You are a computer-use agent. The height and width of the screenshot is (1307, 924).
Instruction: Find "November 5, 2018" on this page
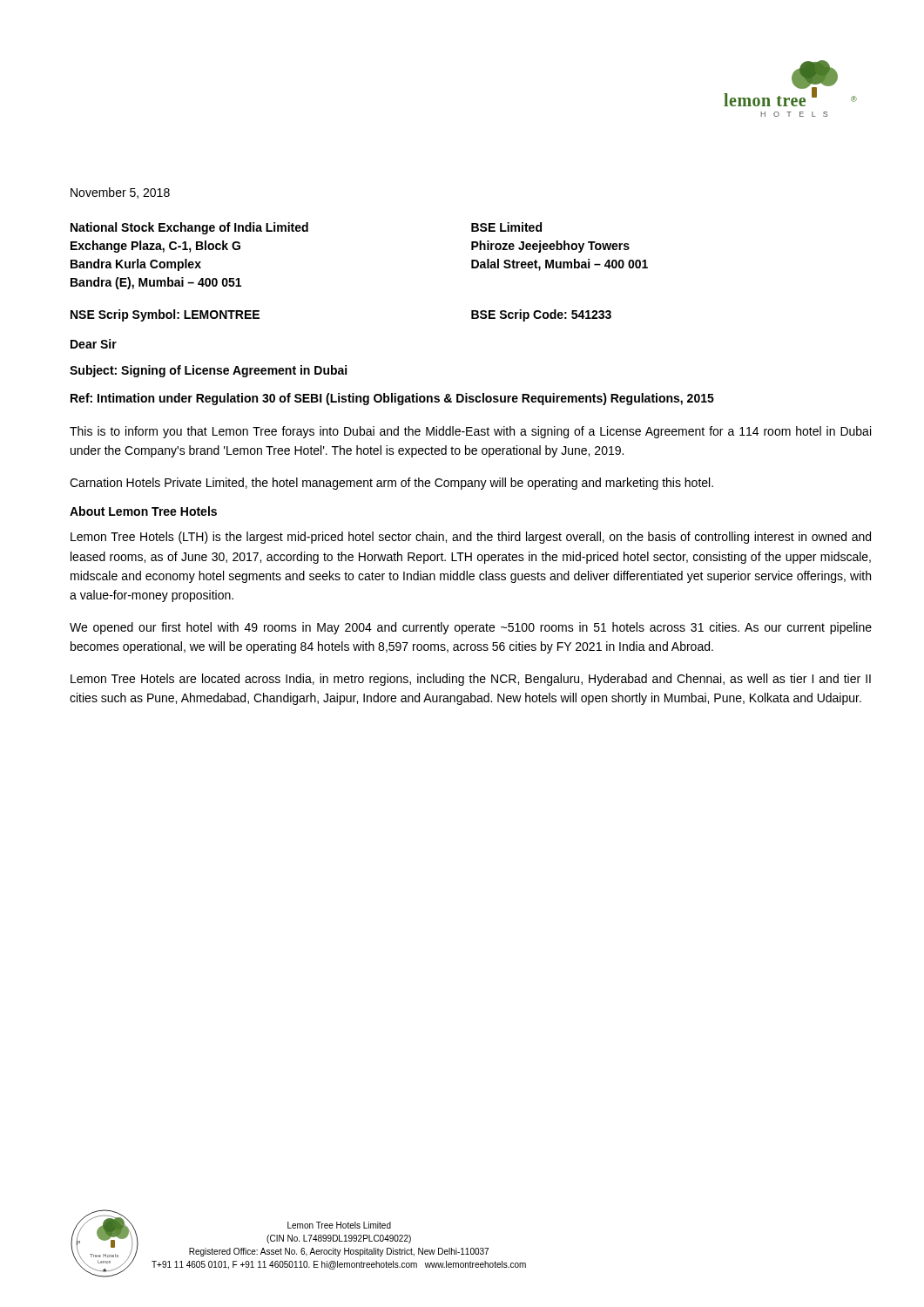[x=120, y=193]
